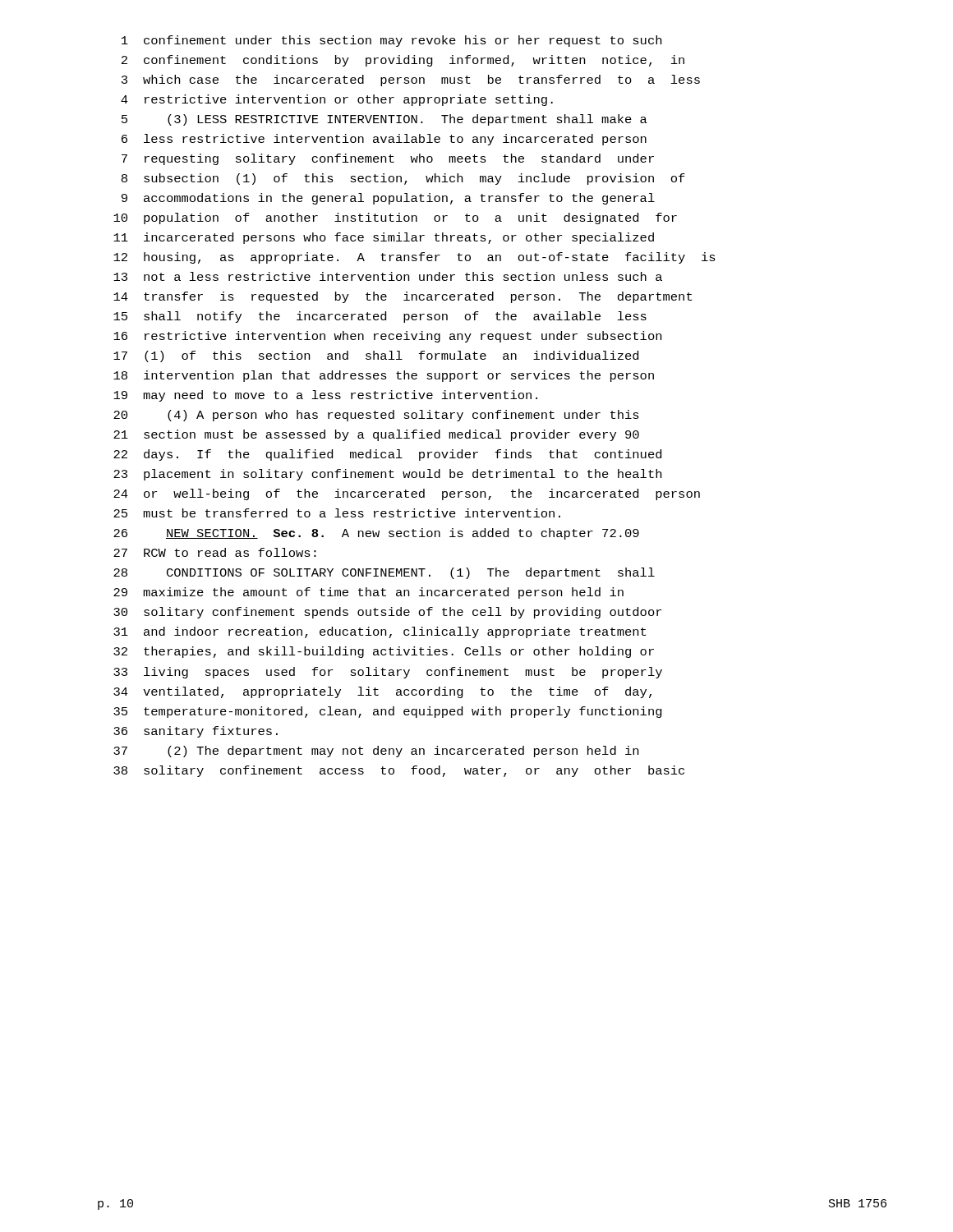This screenshot has width=953, height=1232.
Task: Find the list item that says "19may need to move"
Action: pyautogui.click(x=492, y=396)
